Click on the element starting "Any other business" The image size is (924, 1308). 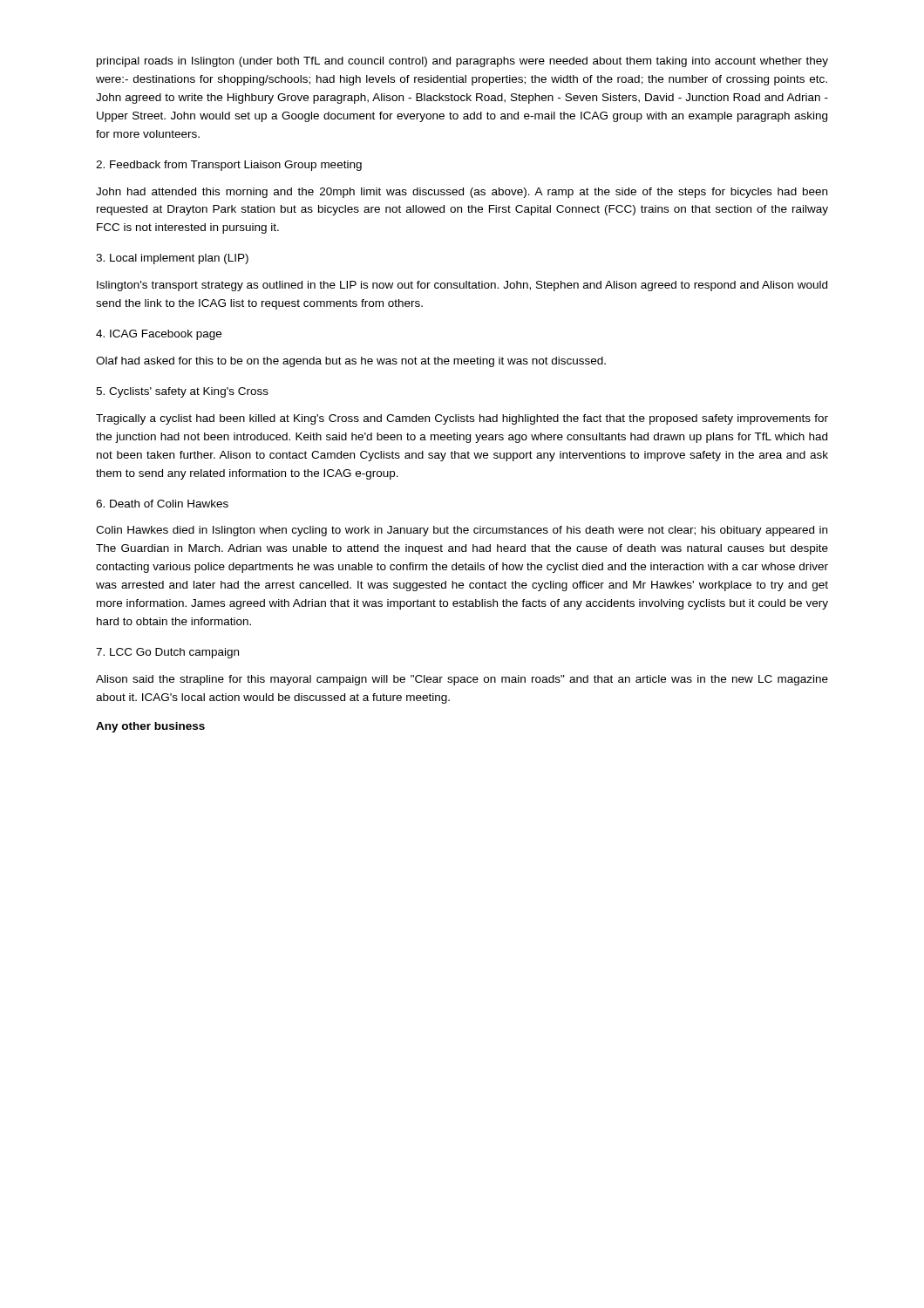pyautogui.click(x=151, y=726)
